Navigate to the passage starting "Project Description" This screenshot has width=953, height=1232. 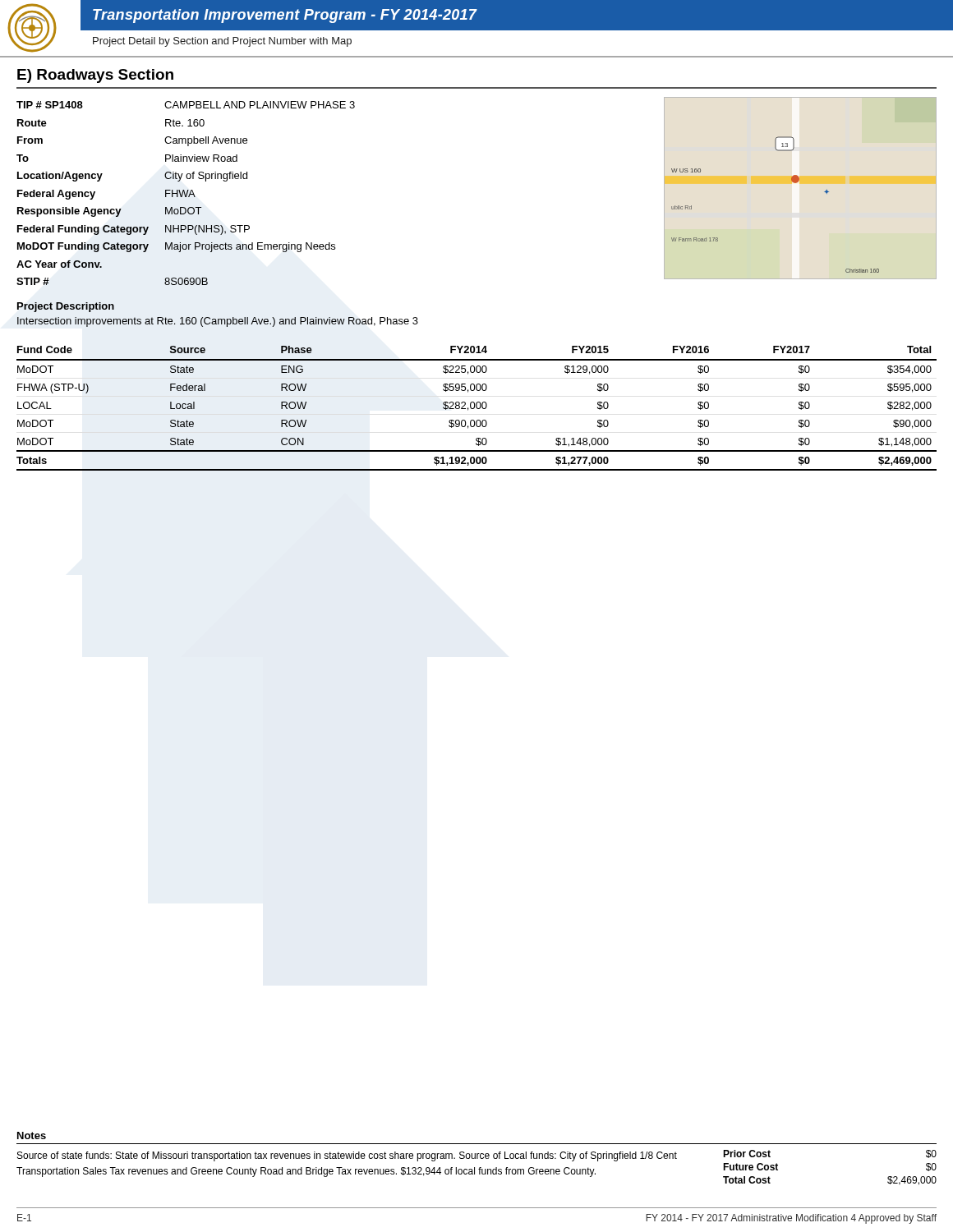pos(65,306)
